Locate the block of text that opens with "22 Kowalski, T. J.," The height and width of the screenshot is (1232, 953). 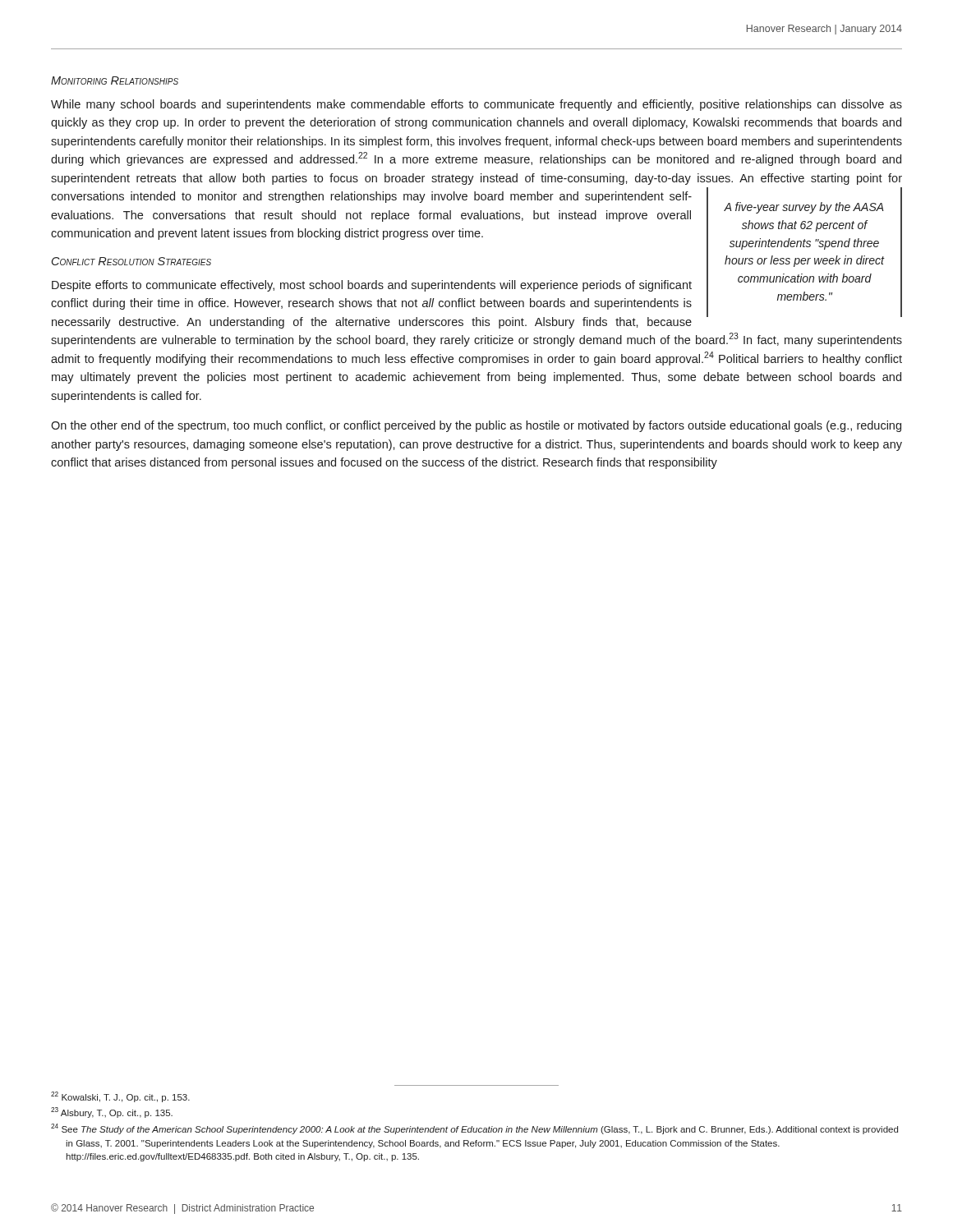(x=121, y=1096)
